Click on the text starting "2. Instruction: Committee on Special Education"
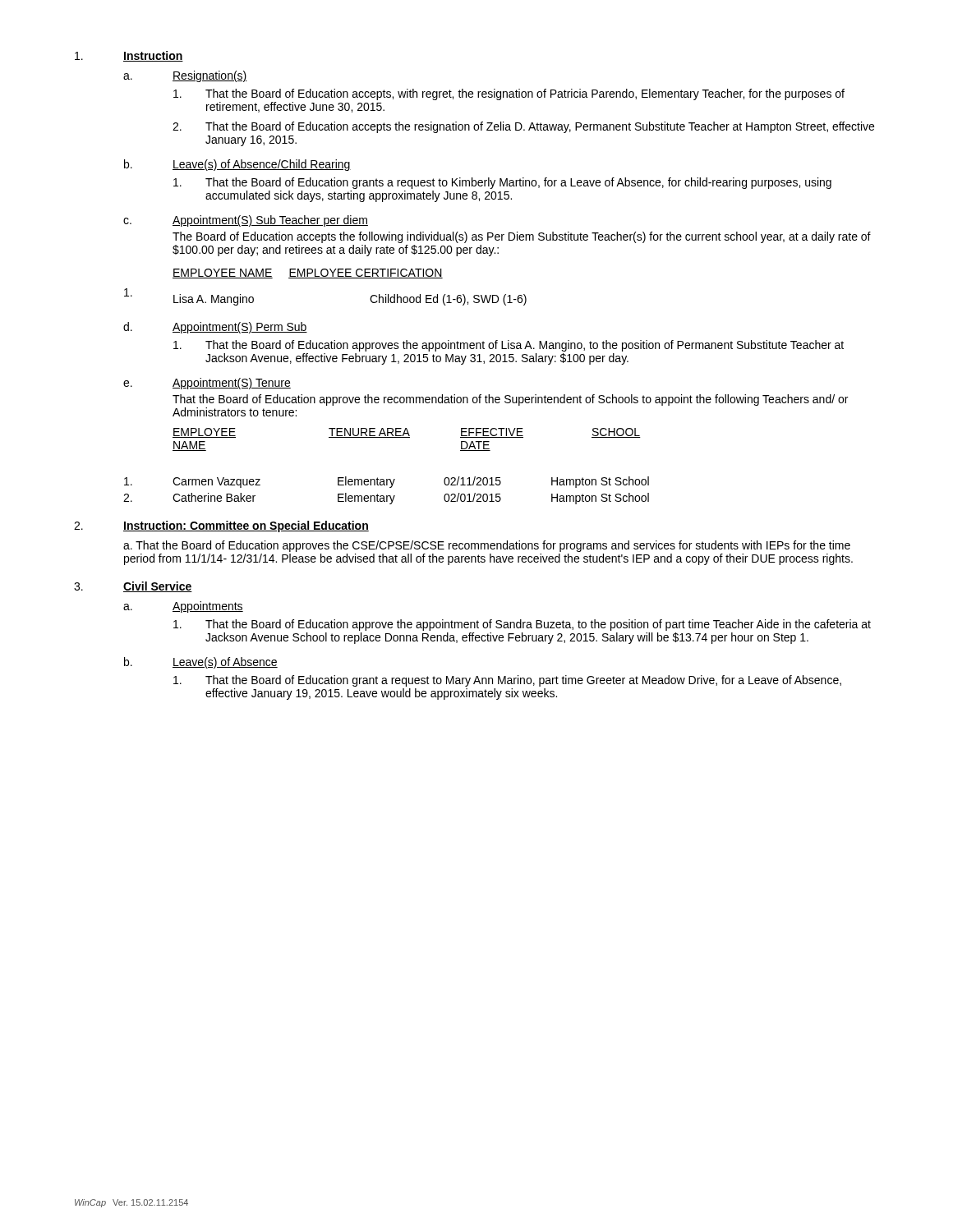953x1232 pixels. coord(221,526)
